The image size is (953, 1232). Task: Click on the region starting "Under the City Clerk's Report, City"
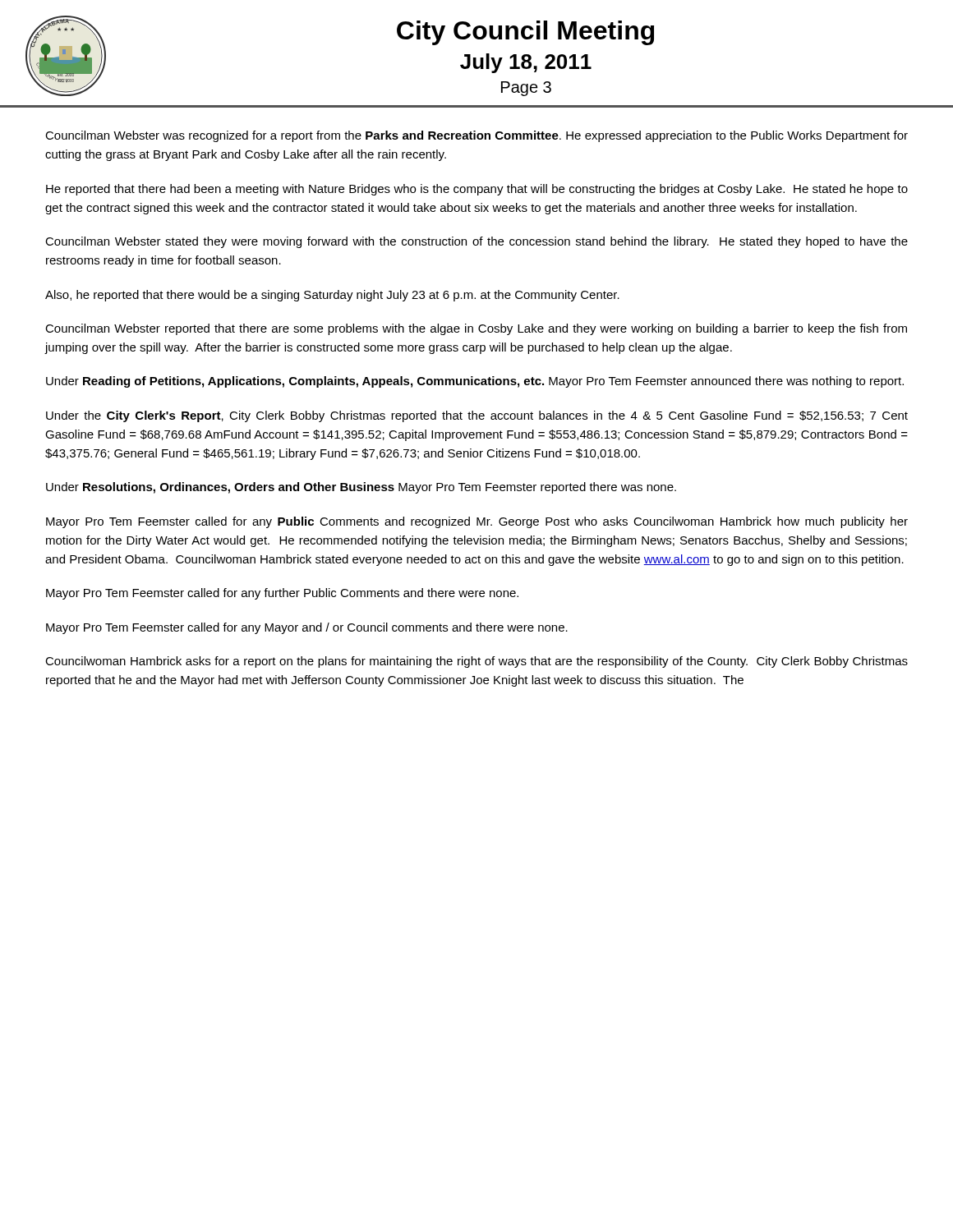pyautogui.click(x=476, y=434)
